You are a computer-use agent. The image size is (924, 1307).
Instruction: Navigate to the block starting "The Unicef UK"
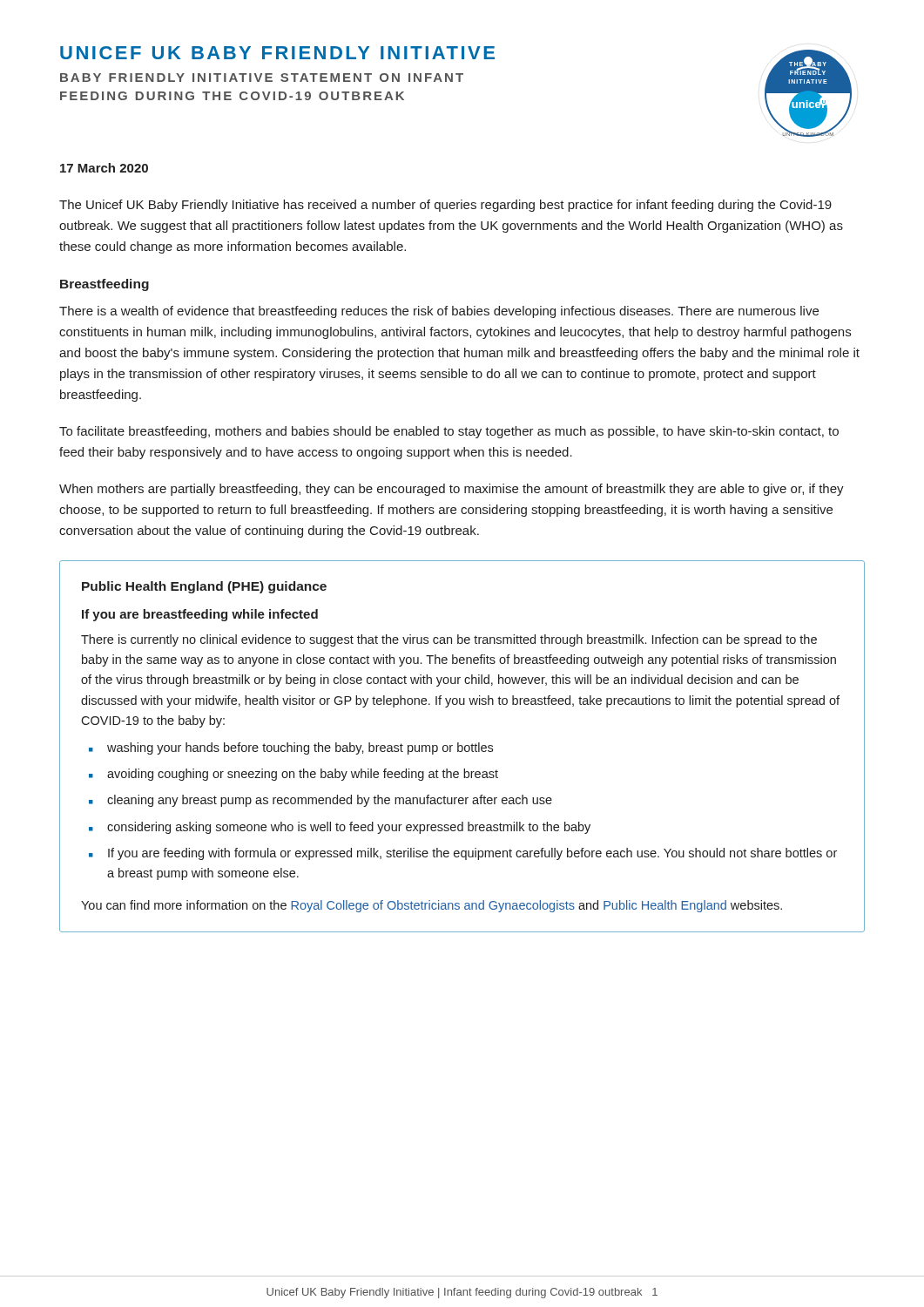451,225
